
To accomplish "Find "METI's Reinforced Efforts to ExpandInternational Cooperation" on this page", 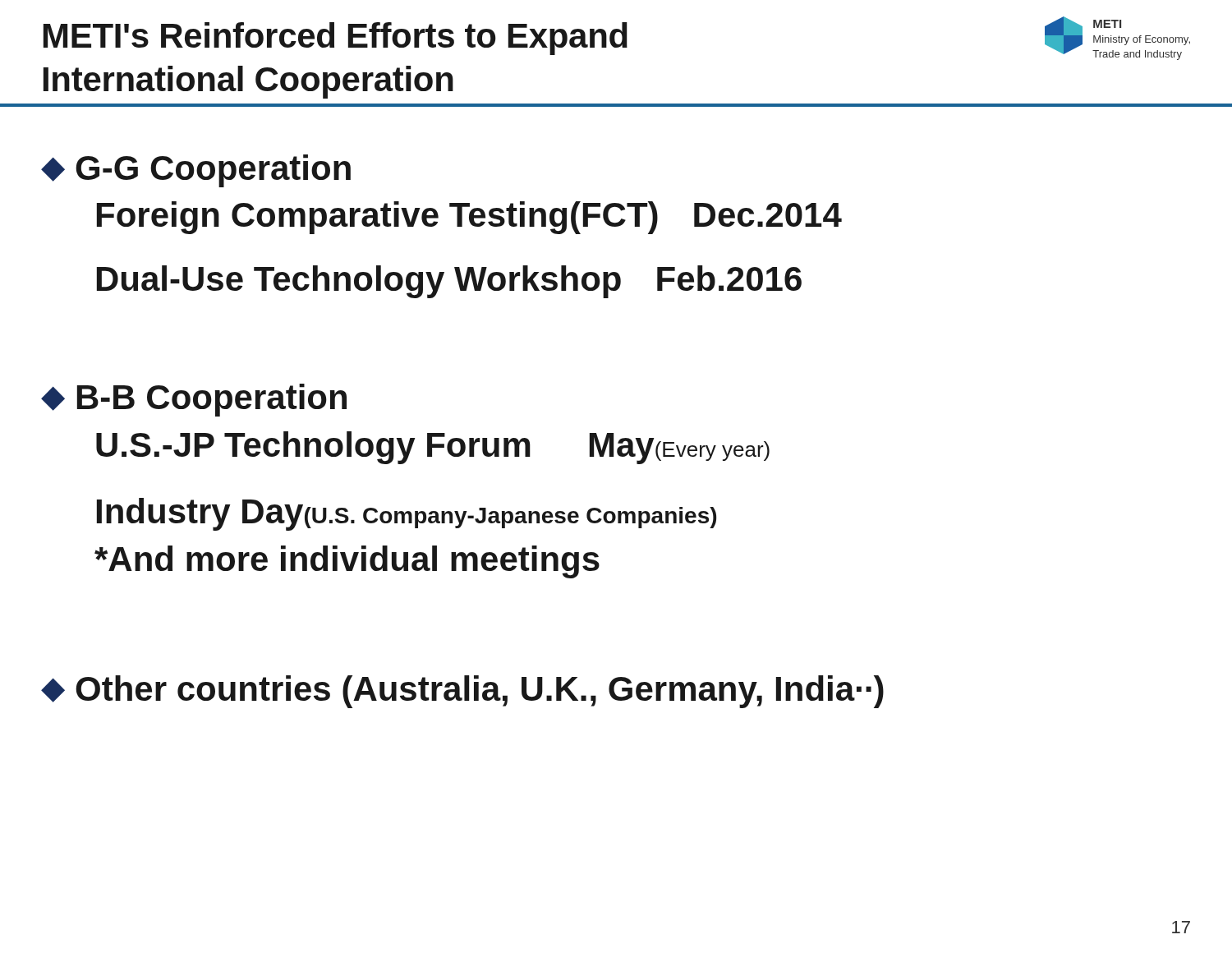I will pos(335,57).
